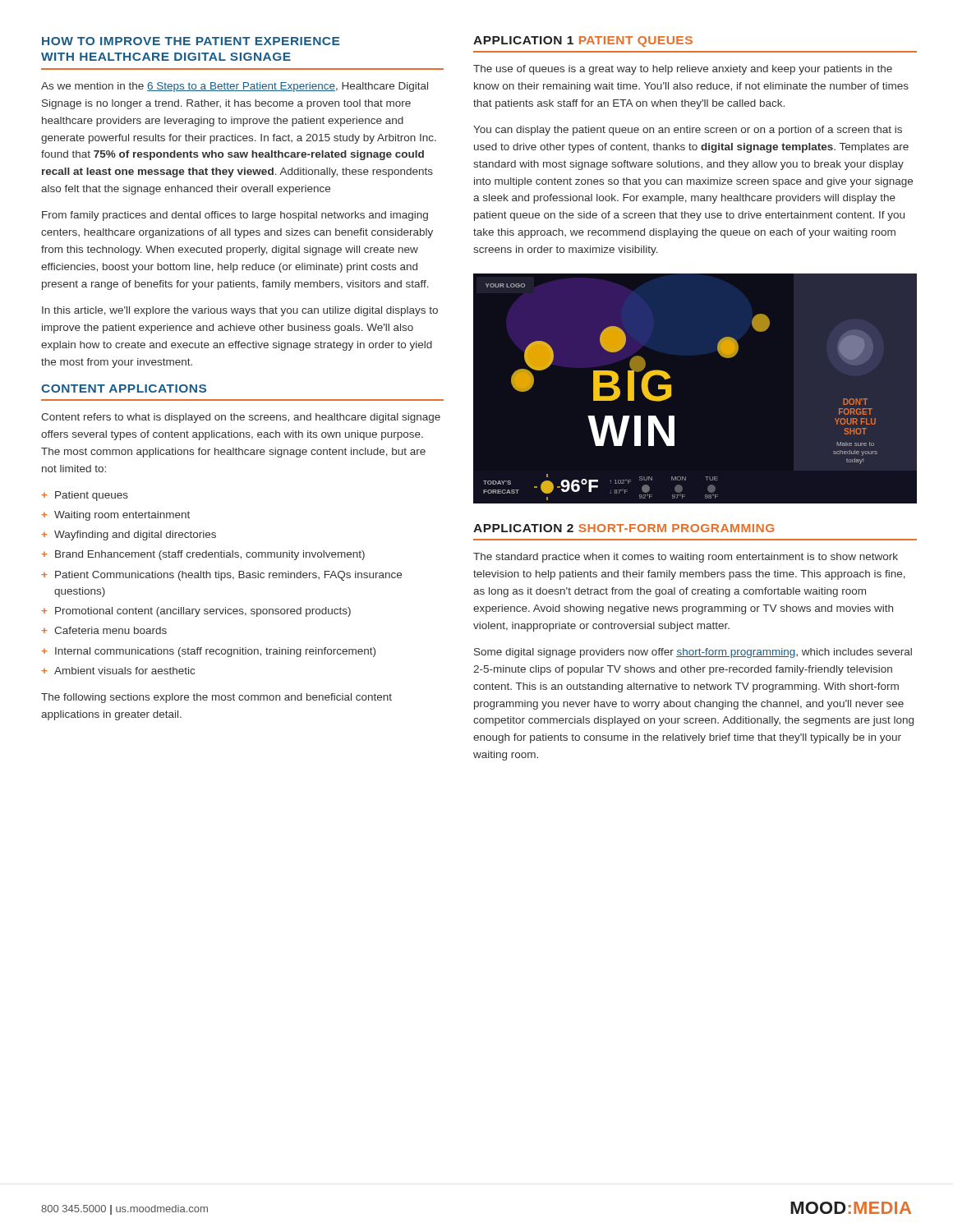The height and width of the screenshot is (1232, 953).
Task: Locate the text "APPLICATION 1 PATIENT QUEUES"
Action: (x=695, y=43)
